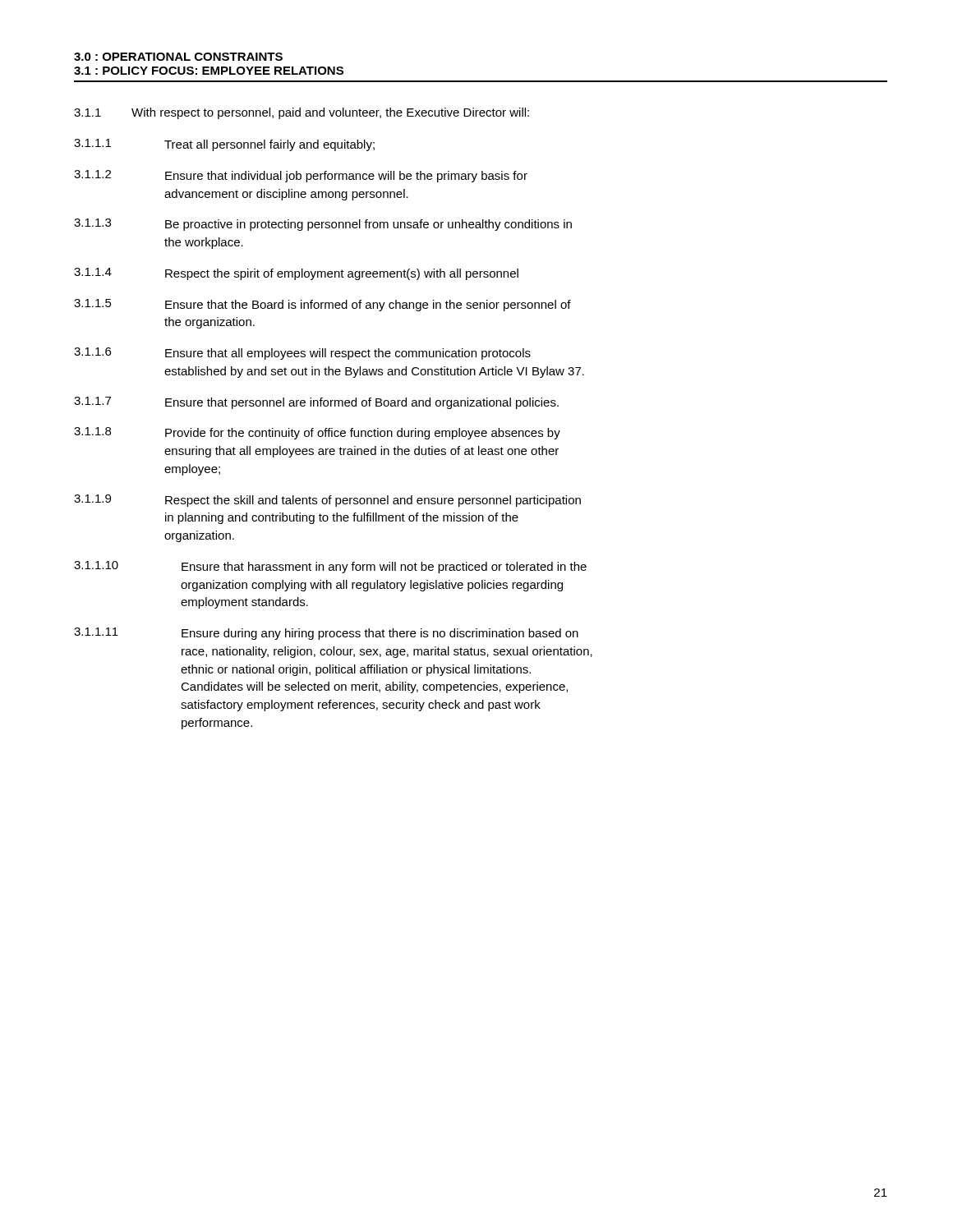Locate the text starting "3.1.1.8 Provide for the"
This screenshot has width=953, height=1232.
click(x=481, y=451)
